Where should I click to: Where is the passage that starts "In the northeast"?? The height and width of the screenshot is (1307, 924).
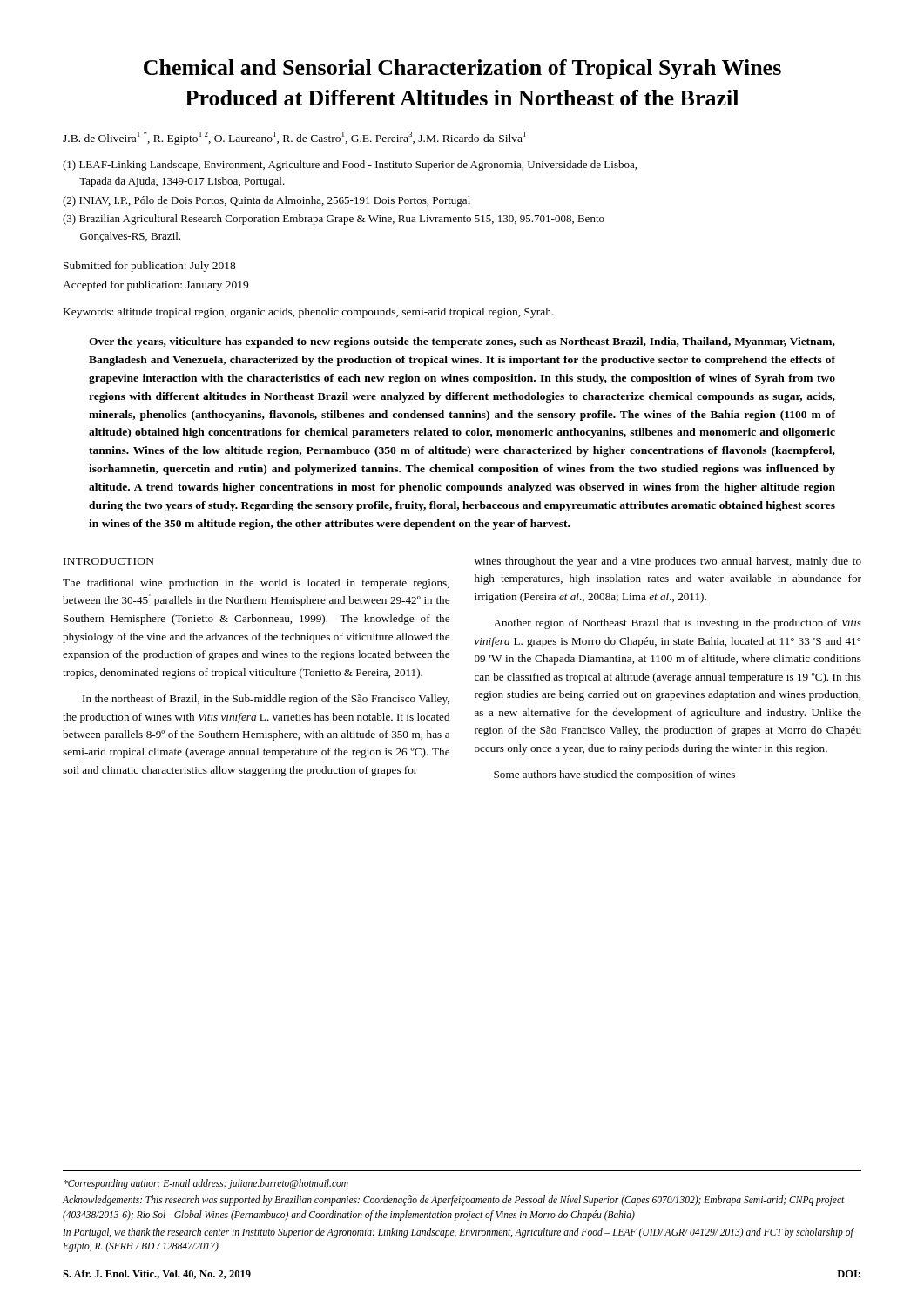click(256, 734)
